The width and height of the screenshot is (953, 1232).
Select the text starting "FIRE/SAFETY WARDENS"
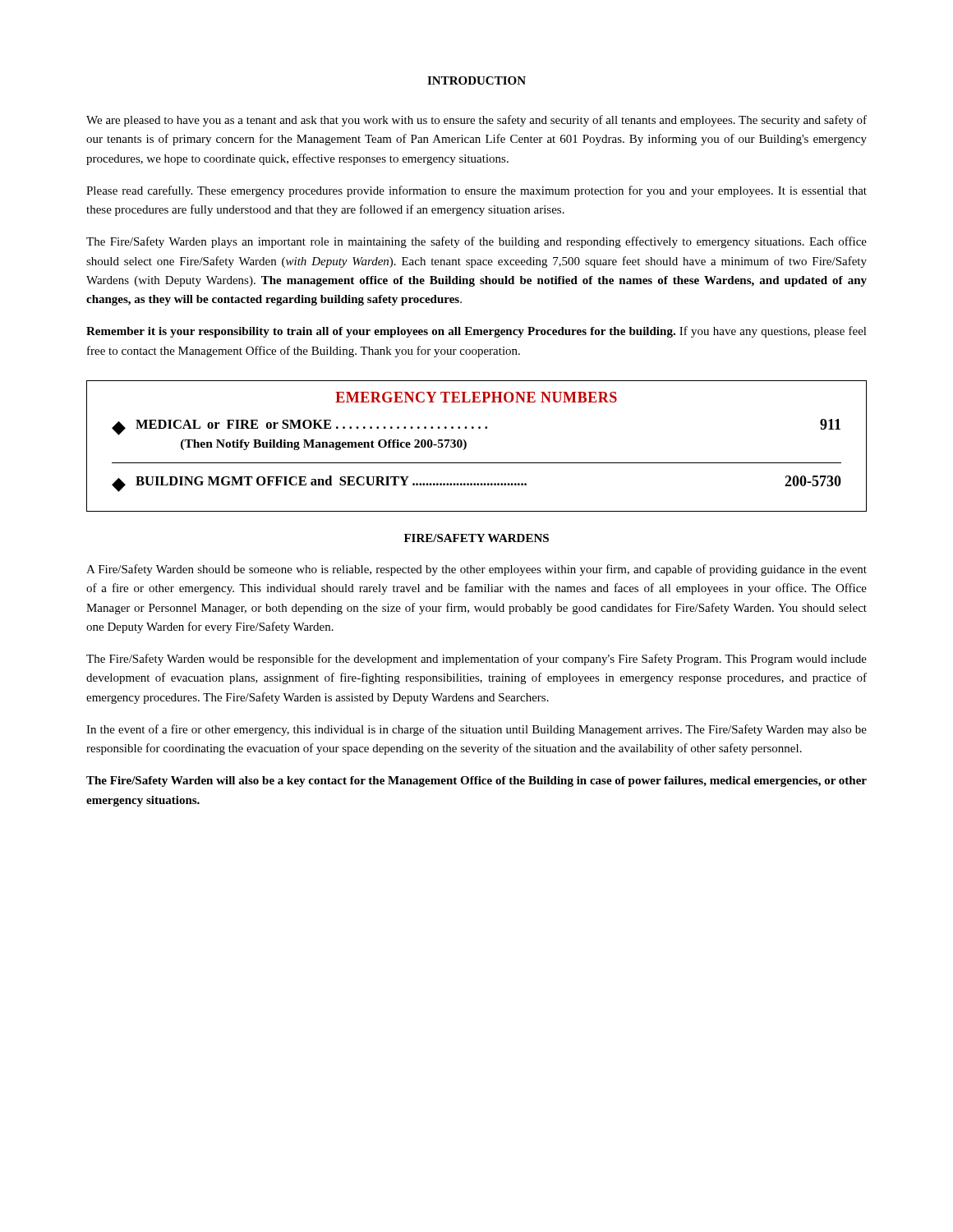(x=476, y=538)
